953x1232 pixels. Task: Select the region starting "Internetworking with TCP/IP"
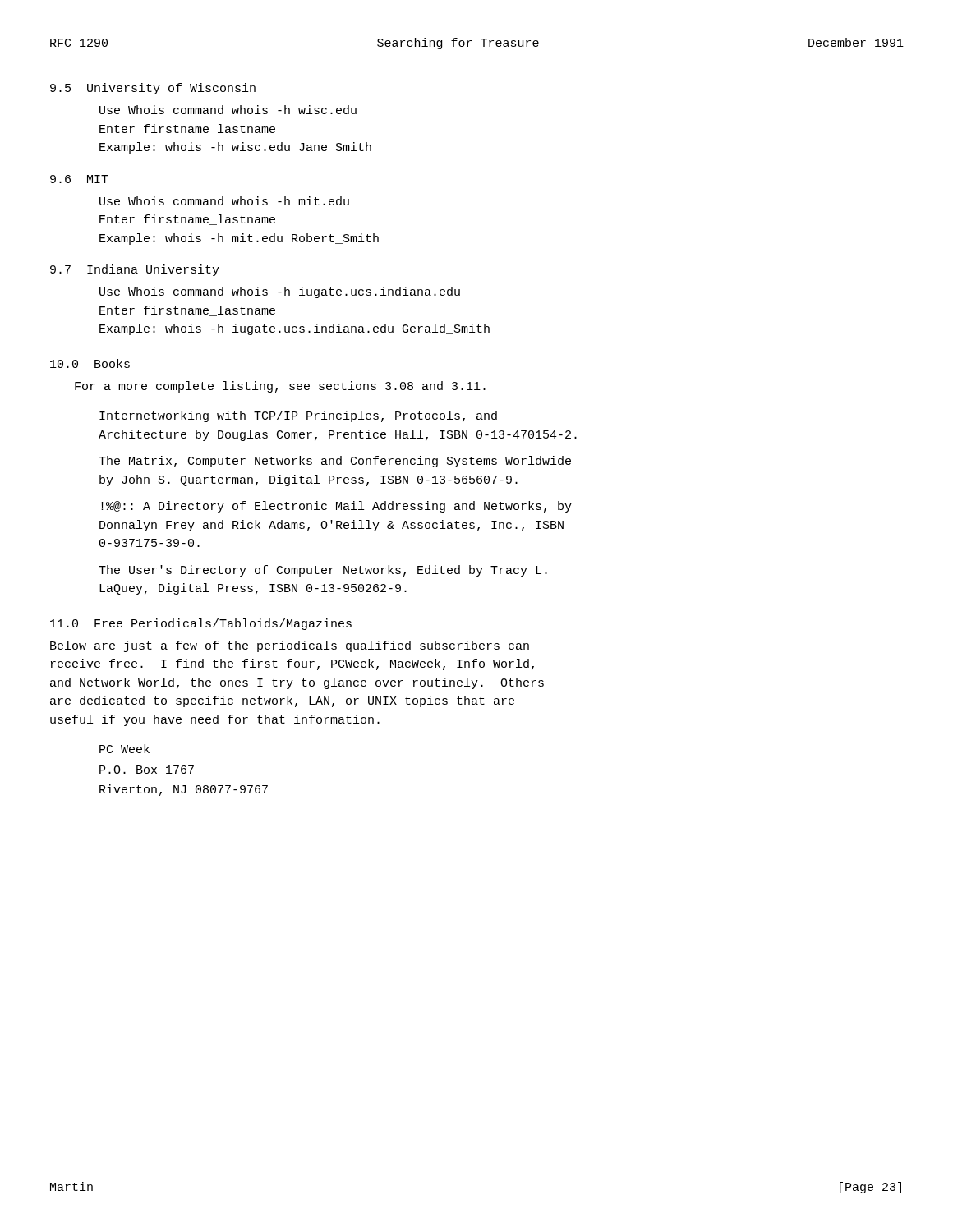coord(339,426)
